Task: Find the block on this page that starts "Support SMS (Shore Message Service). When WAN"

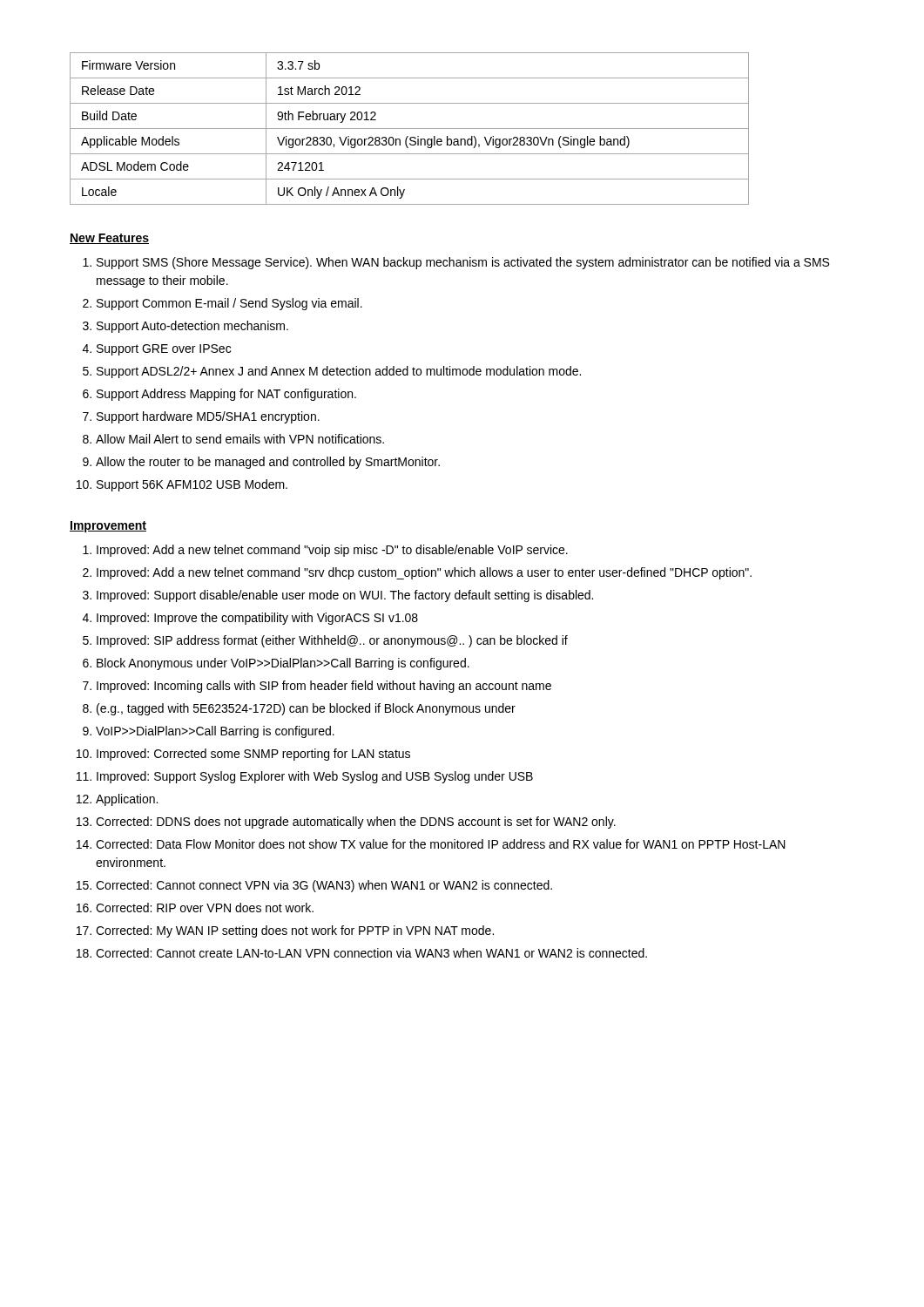Action: (475, 272)
